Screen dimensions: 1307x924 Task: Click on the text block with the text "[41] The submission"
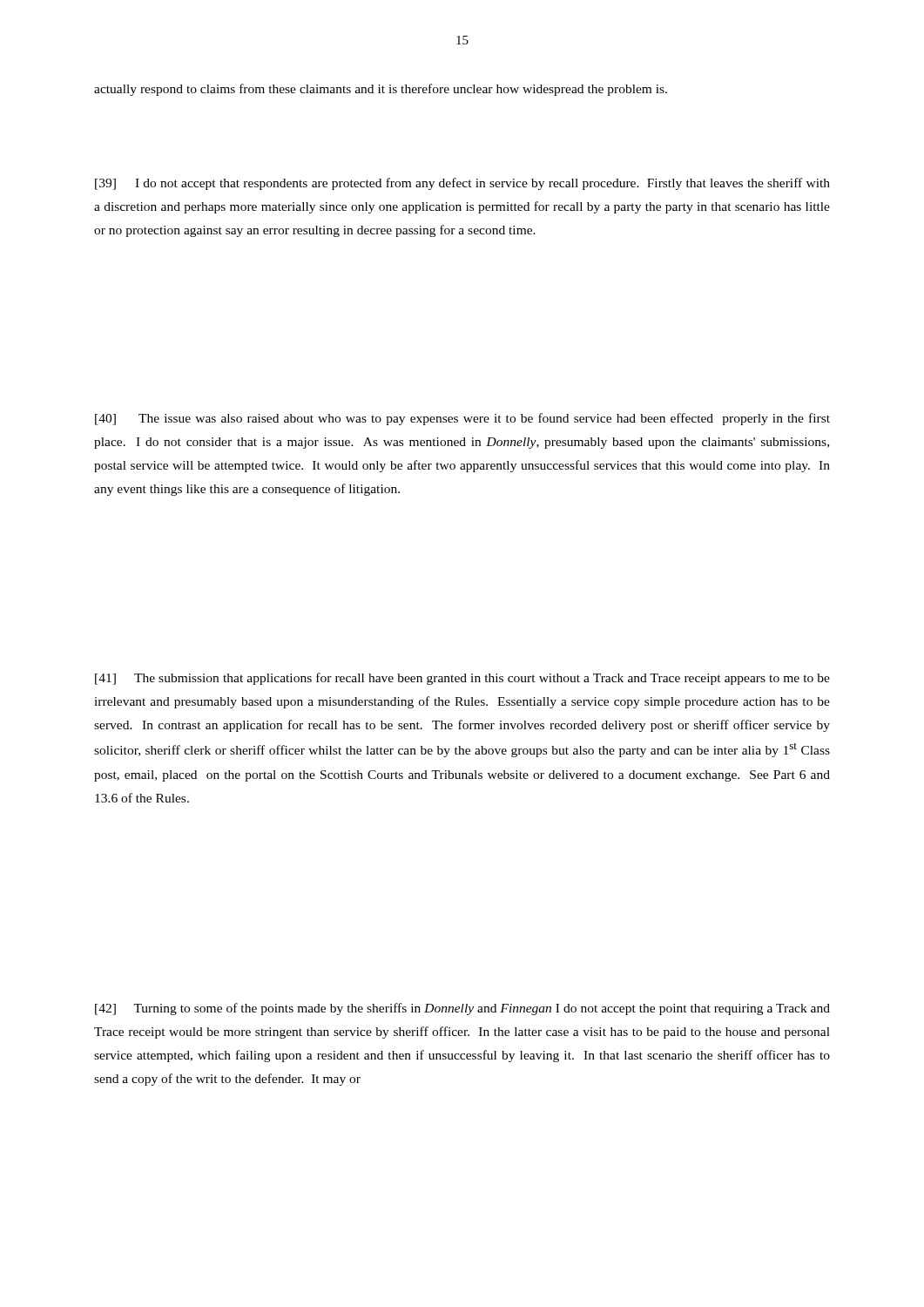(462, 738)
